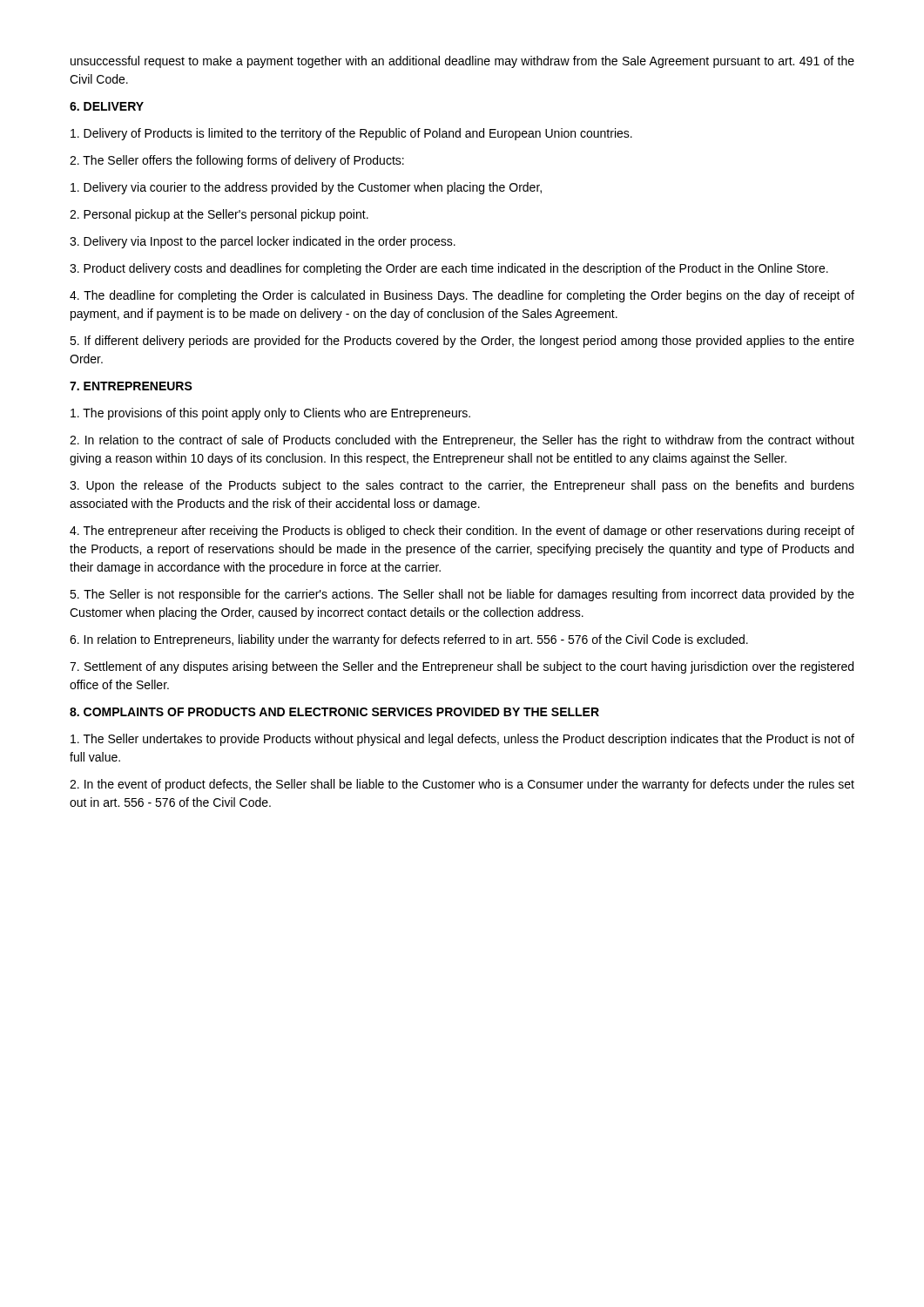The width and height of the screenshot is (924, 1307).
Task: Click on the list item containing "5. The Seller is not responsible for"
Action: [462, 603]
